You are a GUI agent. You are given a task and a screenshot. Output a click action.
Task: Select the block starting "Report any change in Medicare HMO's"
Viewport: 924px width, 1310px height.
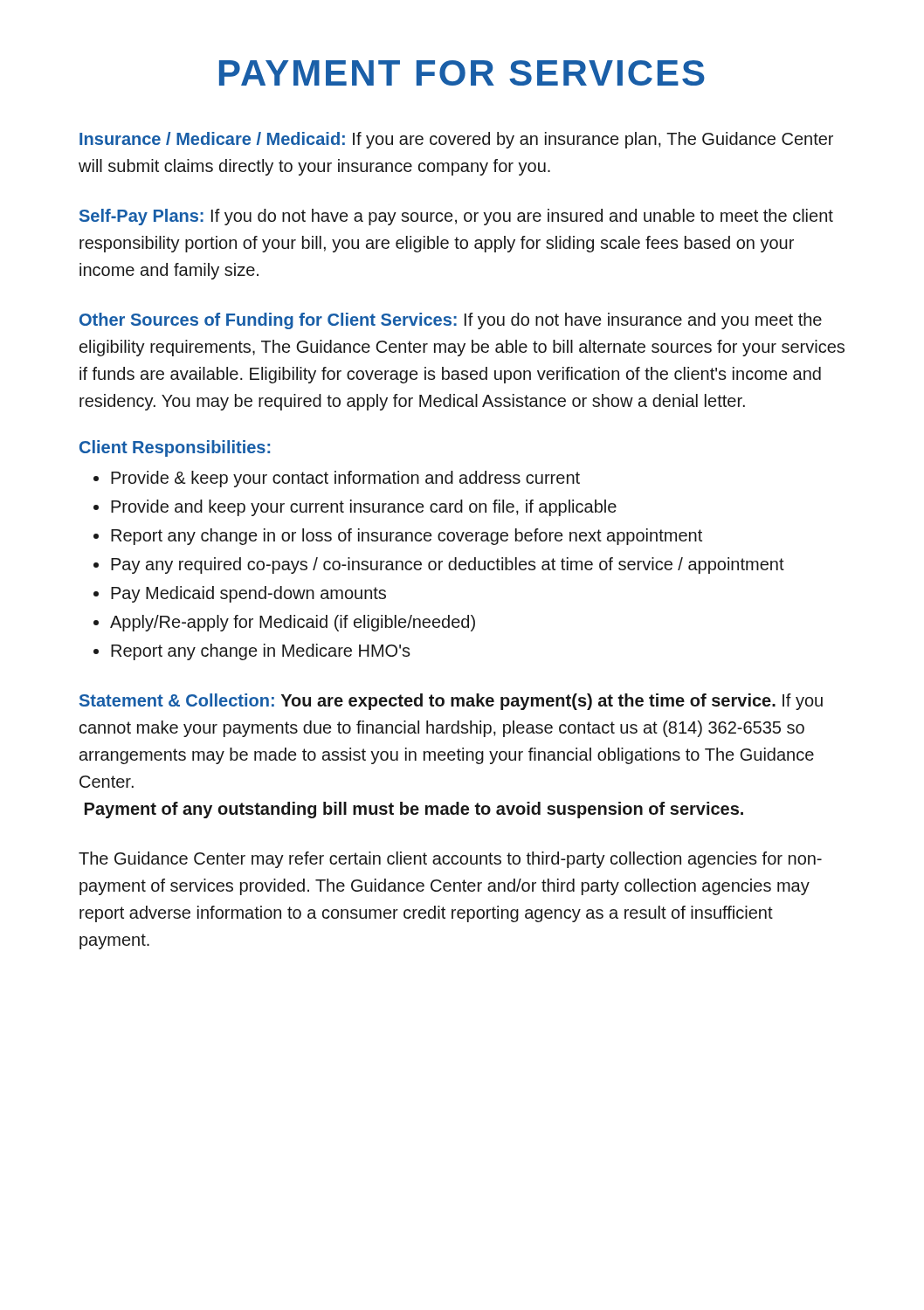(x=261, y=652)
